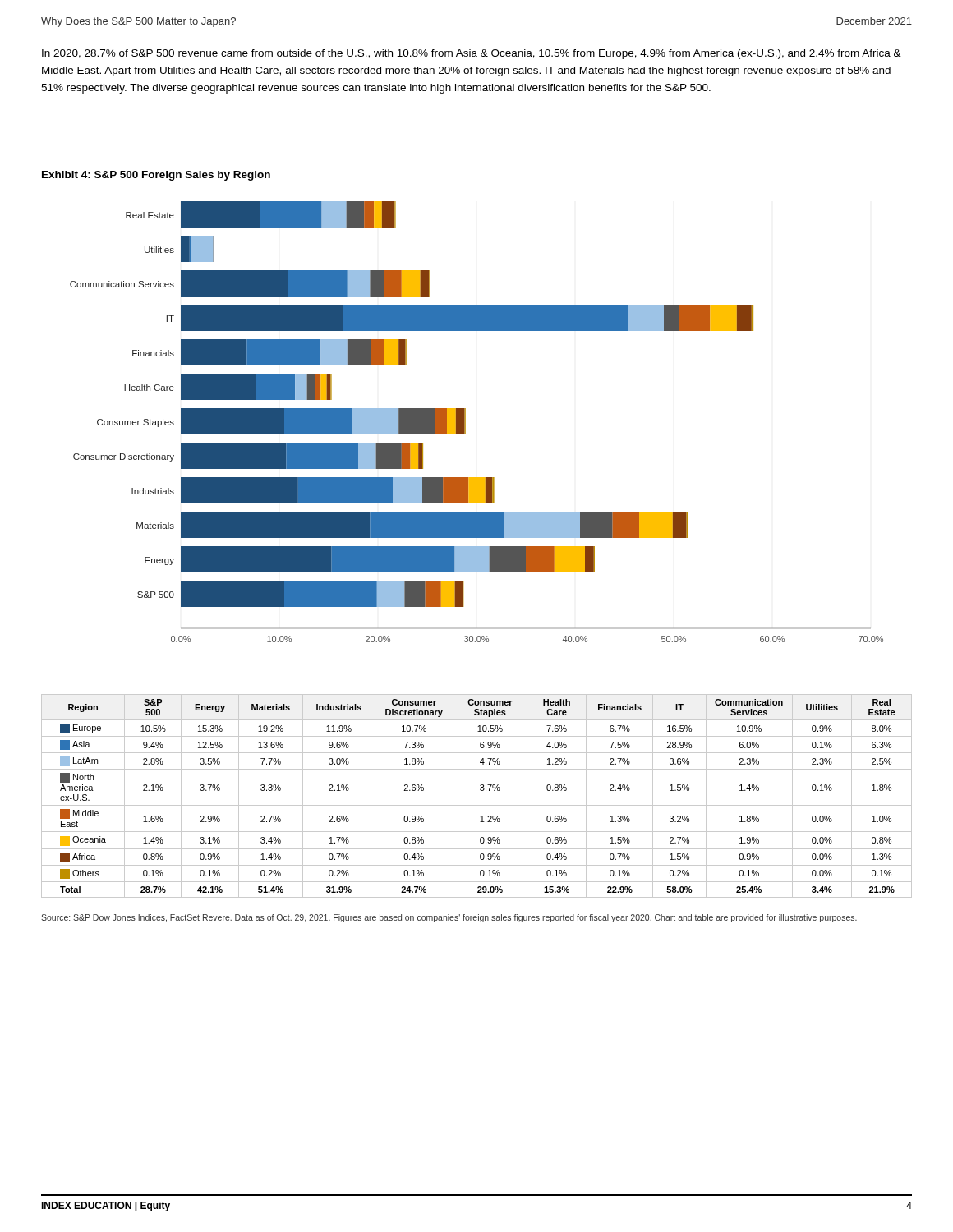Locate the block of text that opens with "Source: S&P Dow Jones Indices, FactSet"
The height and width of the screenshot is (1232, 953).
click(449, 917)
